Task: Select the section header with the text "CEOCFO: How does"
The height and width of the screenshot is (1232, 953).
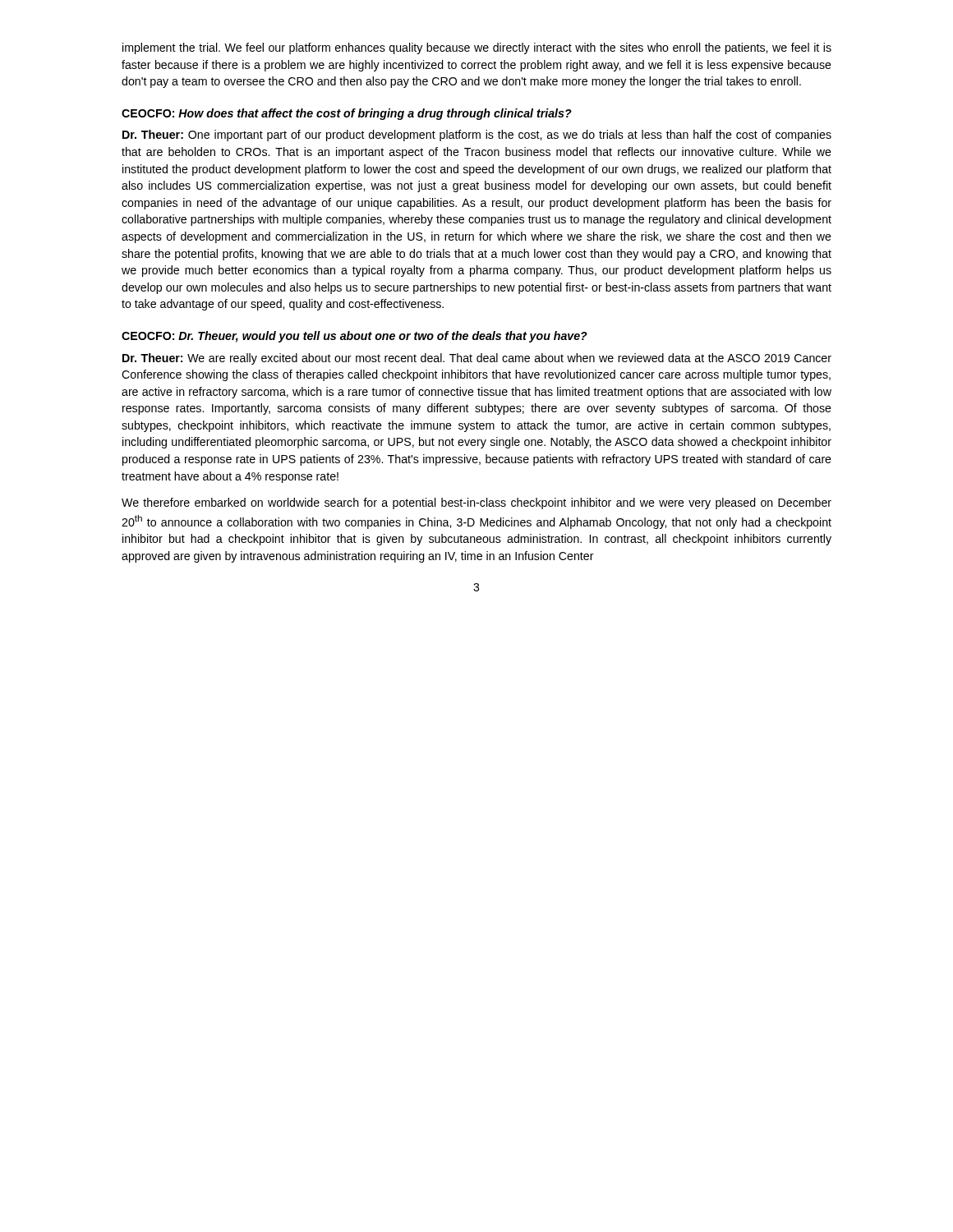Action: click(x=347, y=113)
